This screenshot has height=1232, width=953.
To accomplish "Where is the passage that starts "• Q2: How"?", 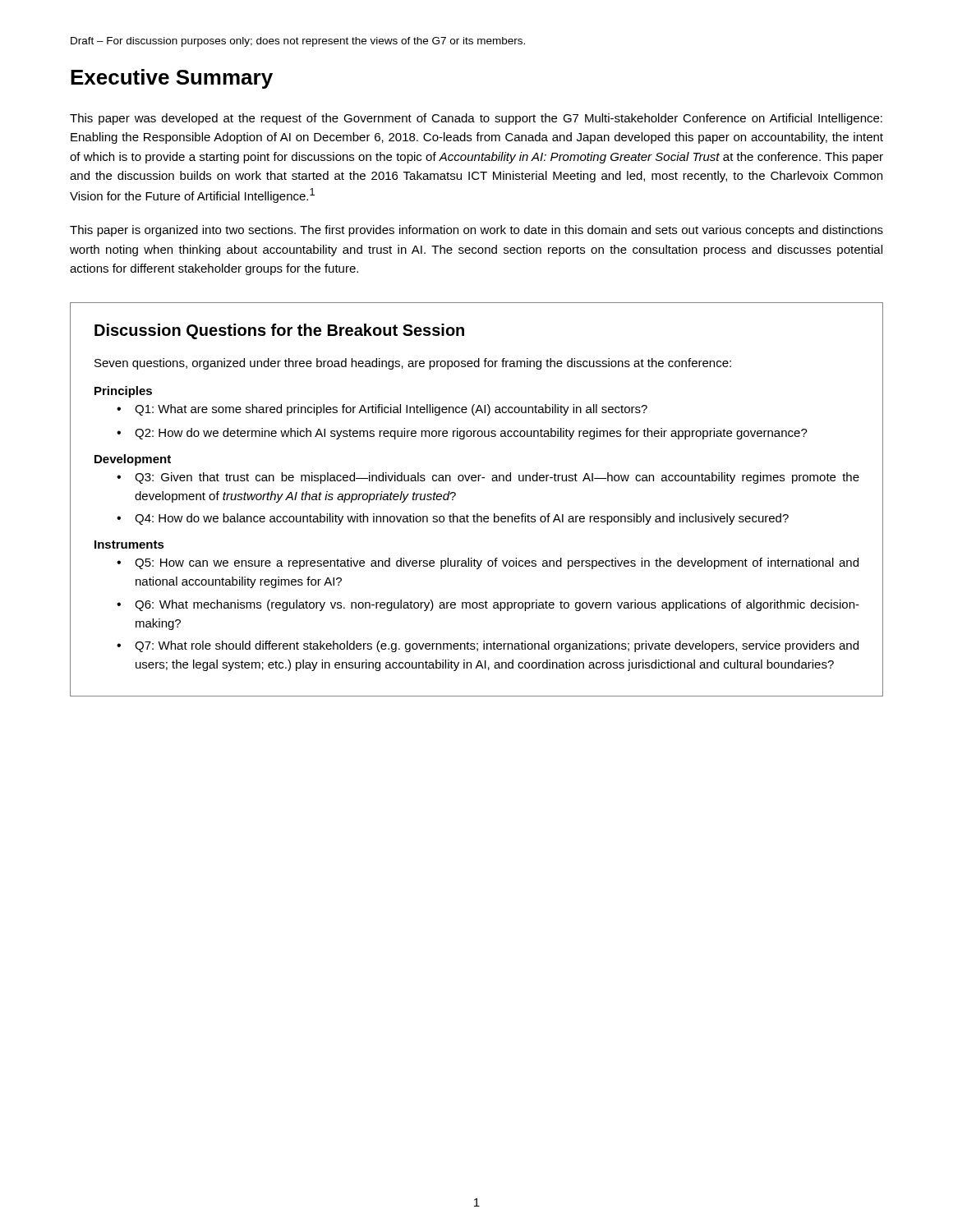I will [x=488, y=433].
